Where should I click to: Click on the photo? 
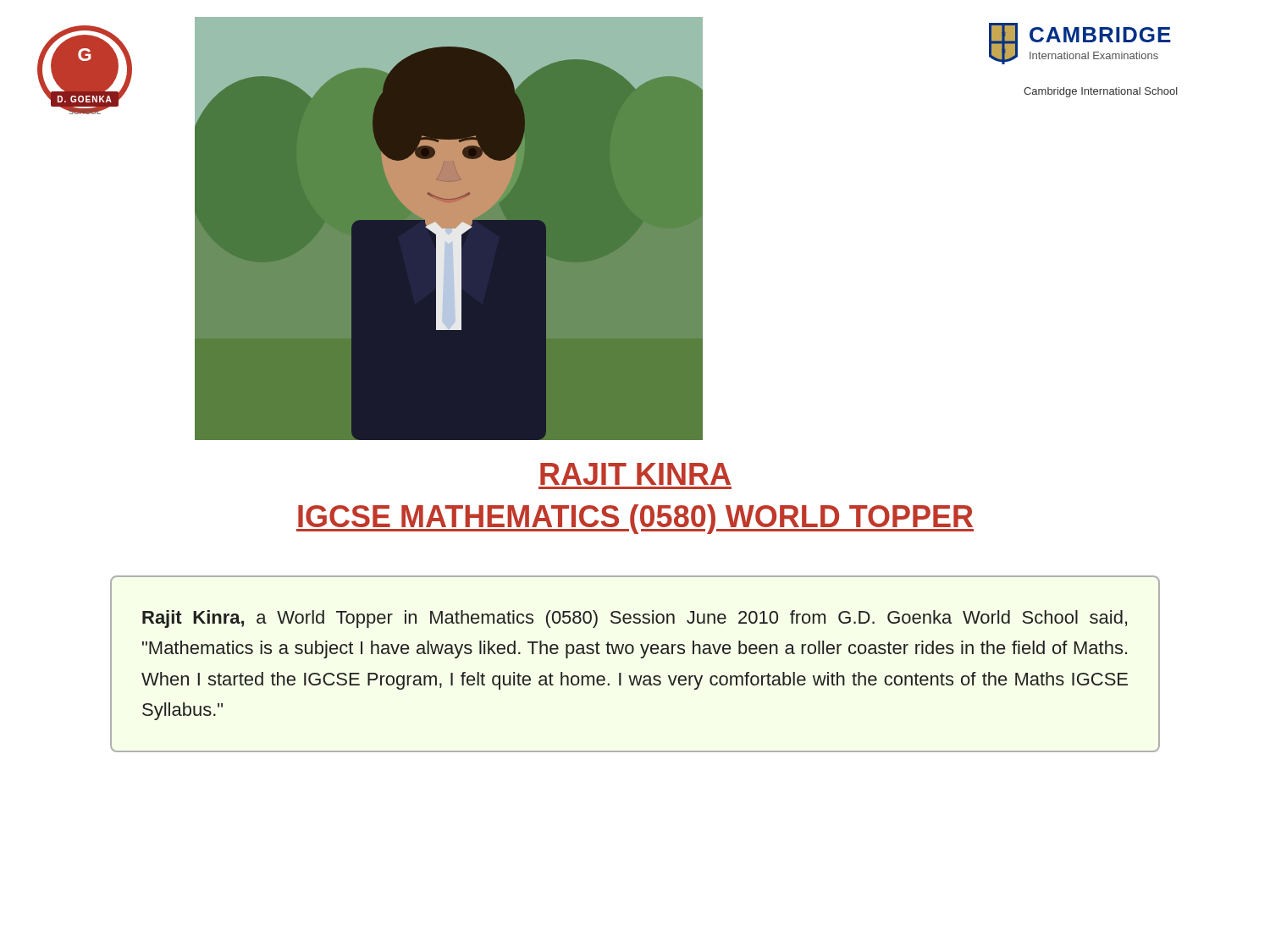pos(449,228)
